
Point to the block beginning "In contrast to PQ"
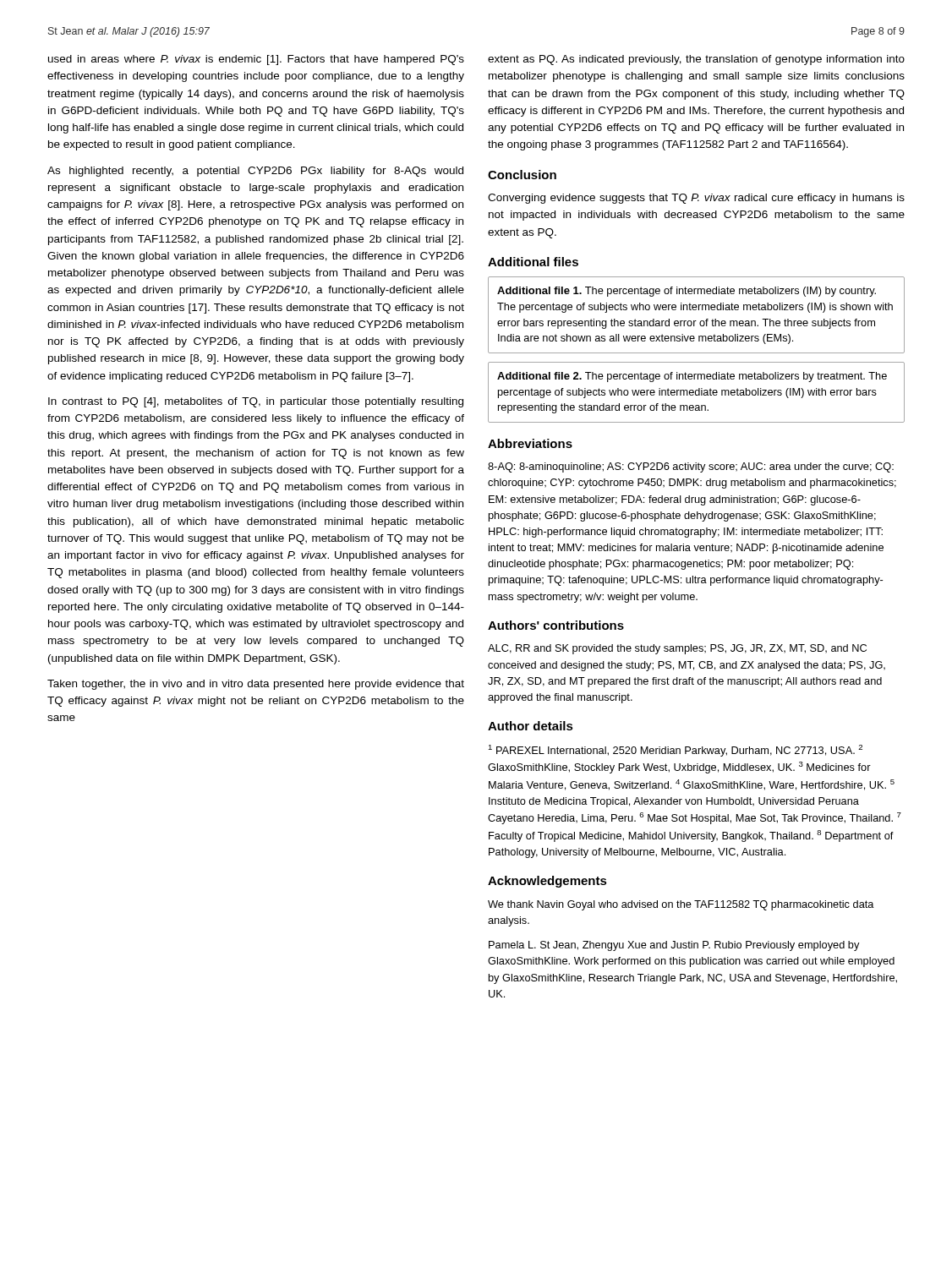[256, 530]
